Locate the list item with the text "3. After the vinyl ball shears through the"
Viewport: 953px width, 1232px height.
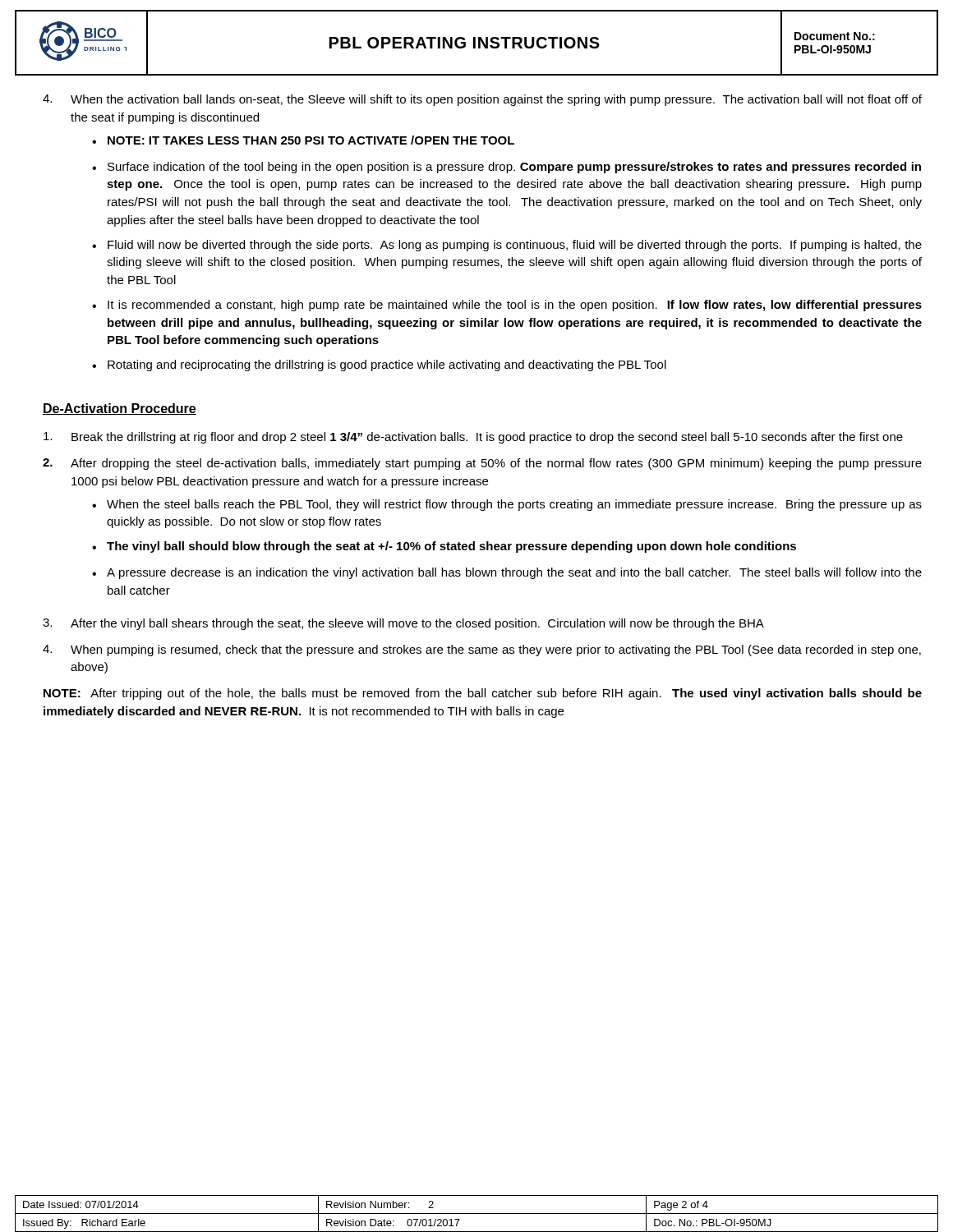[482, 623]
